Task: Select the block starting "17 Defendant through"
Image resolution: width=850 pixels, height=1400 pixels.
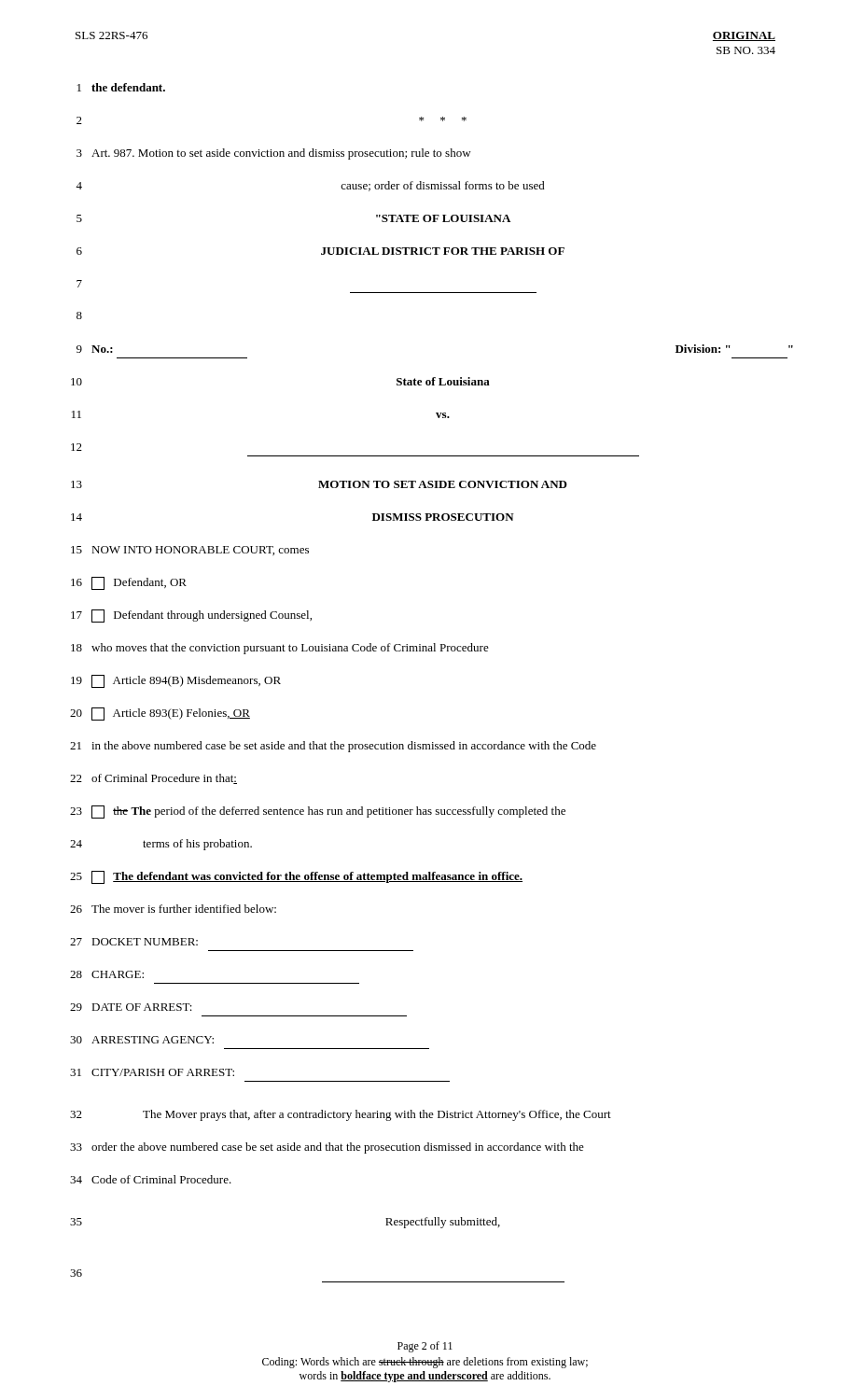Action: coord(191,616)
